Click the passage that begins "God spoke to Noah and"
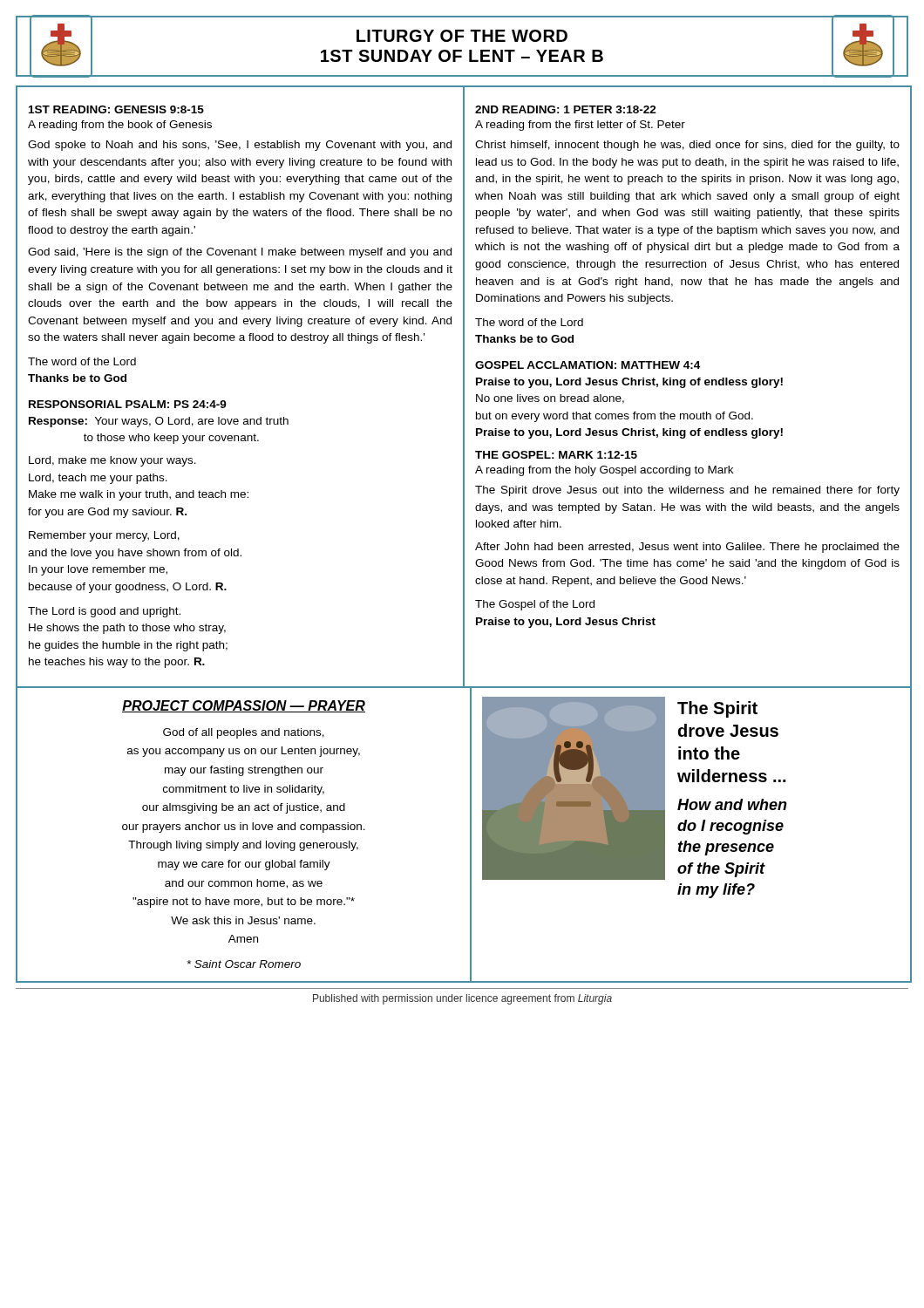This screenshot has height=1308, width=924. pos(240,241)
